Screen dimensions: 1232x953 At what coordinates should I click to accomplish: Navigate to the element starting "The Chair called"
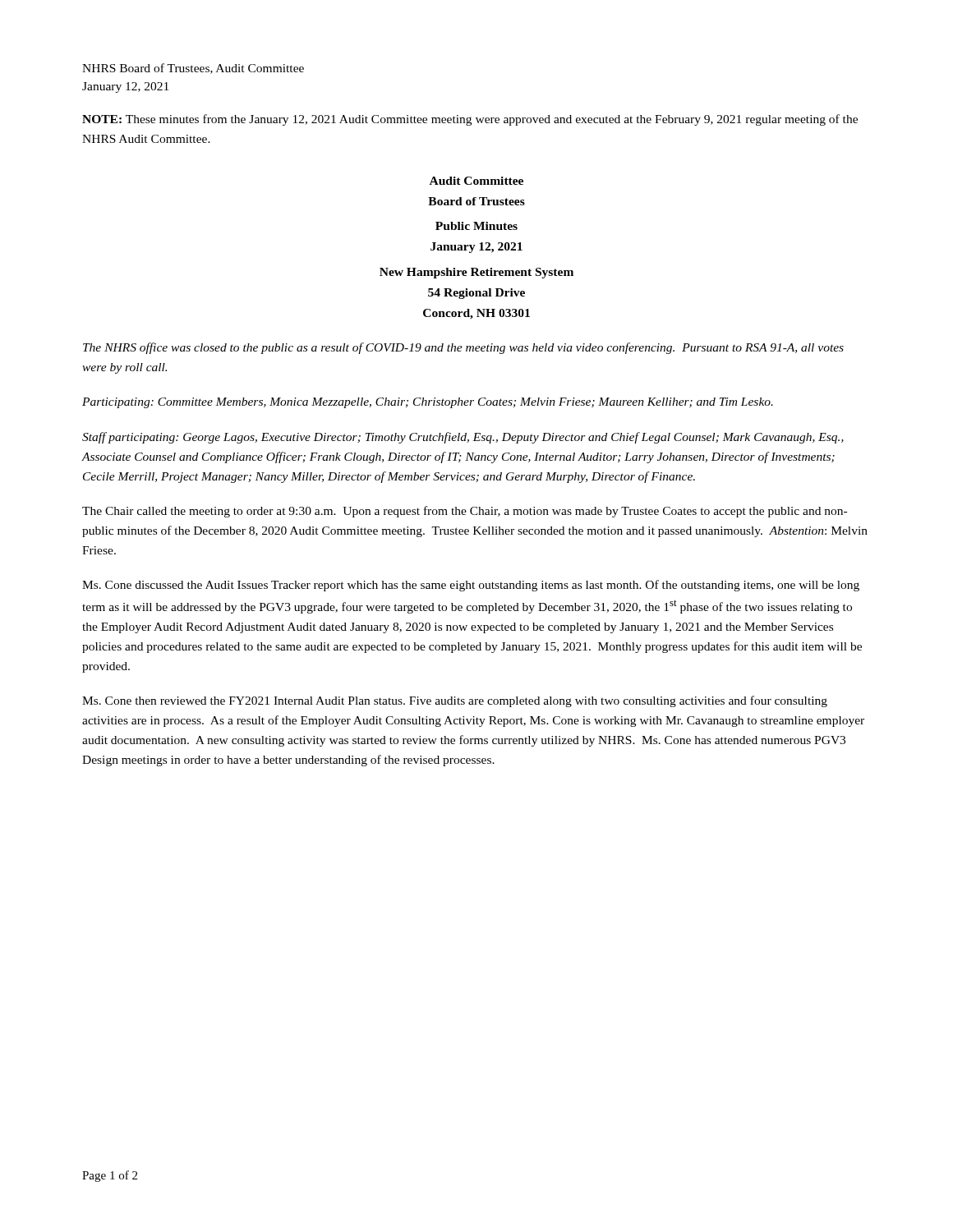coord(475,530)
